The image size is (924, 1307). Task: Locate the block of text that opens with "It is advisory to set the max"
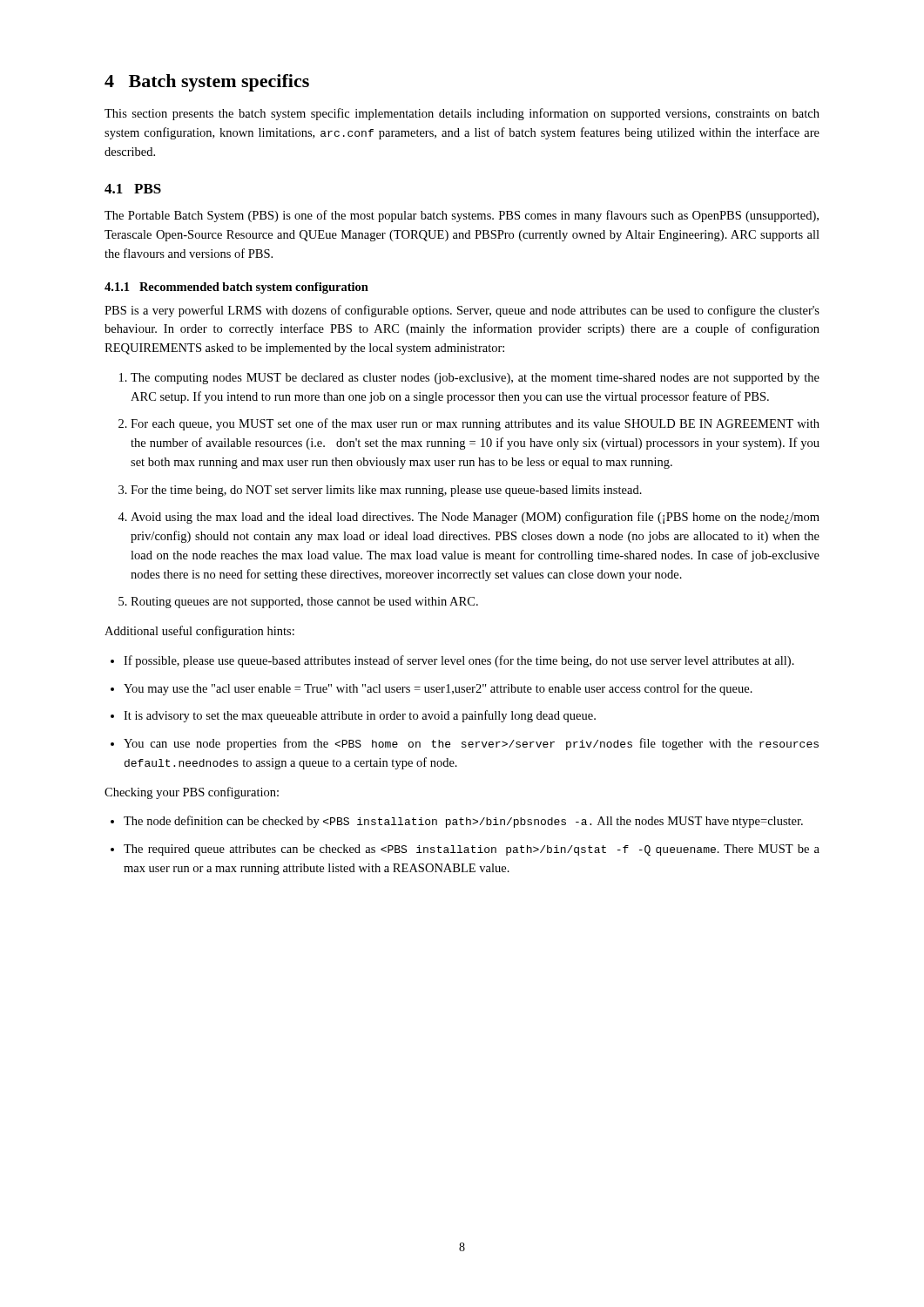(472, 716)
